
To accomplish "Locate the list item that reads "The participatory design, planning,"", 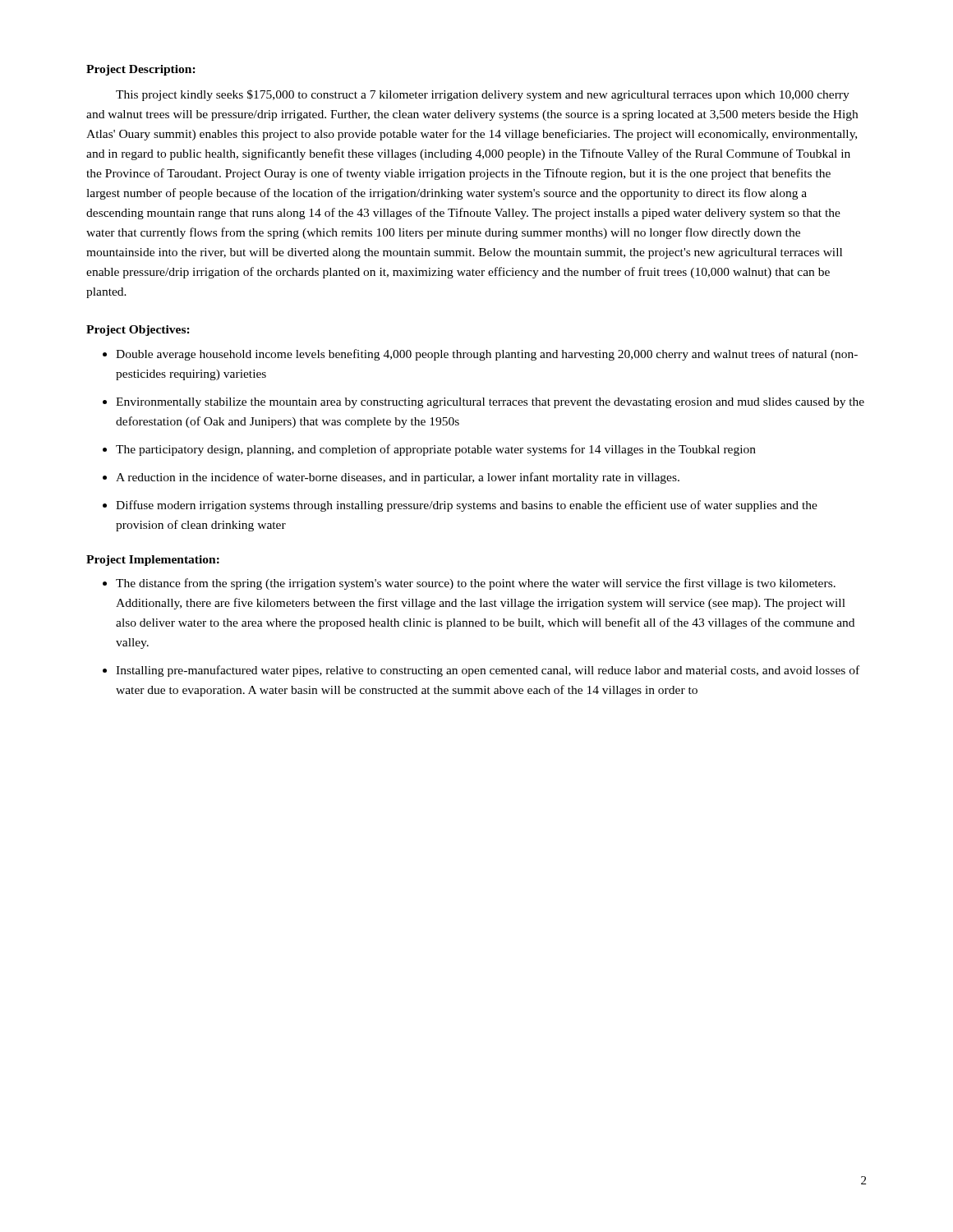I will point(436,449).
